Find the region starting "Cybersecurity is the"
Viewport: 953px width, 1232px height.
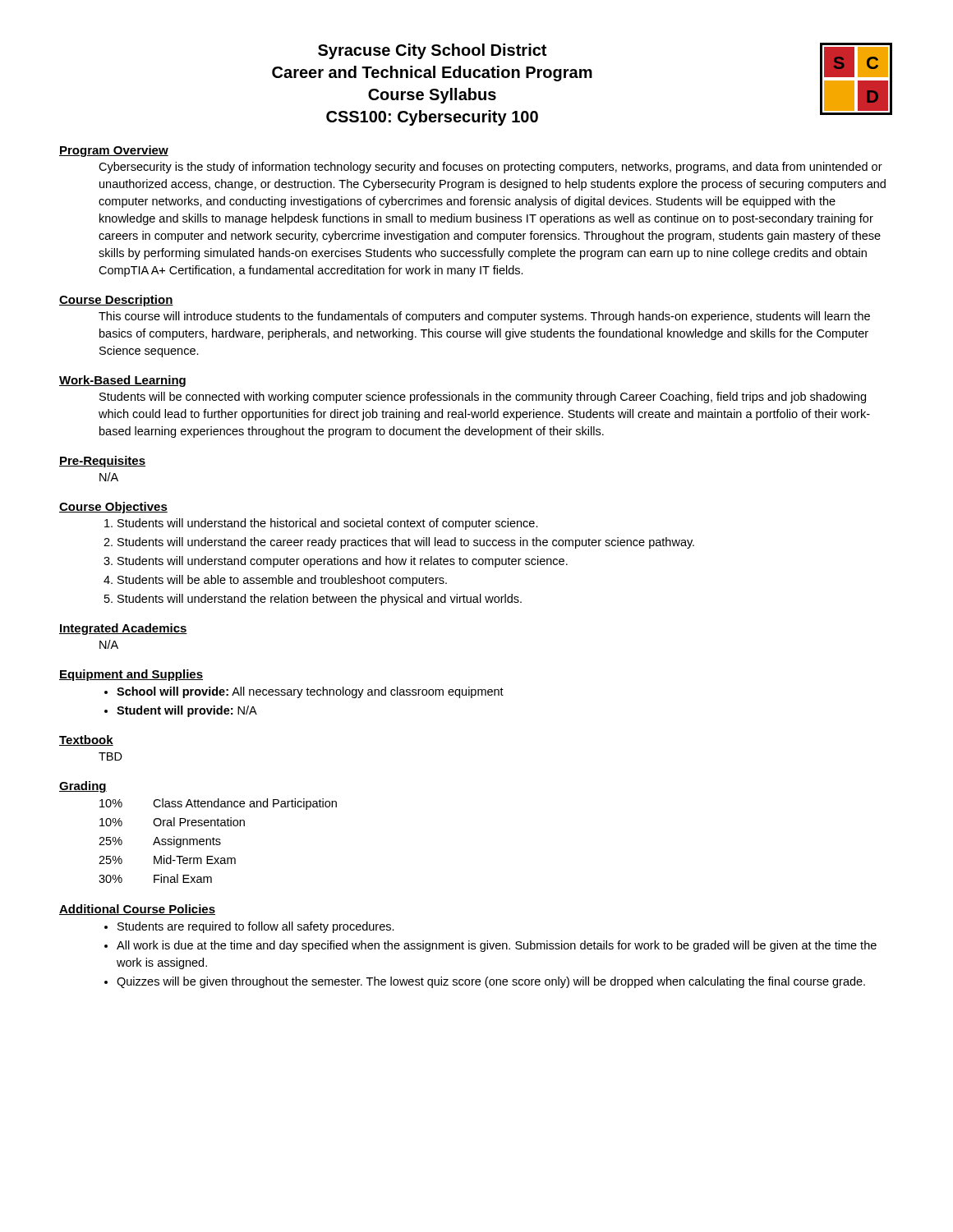tap(496, 219)
